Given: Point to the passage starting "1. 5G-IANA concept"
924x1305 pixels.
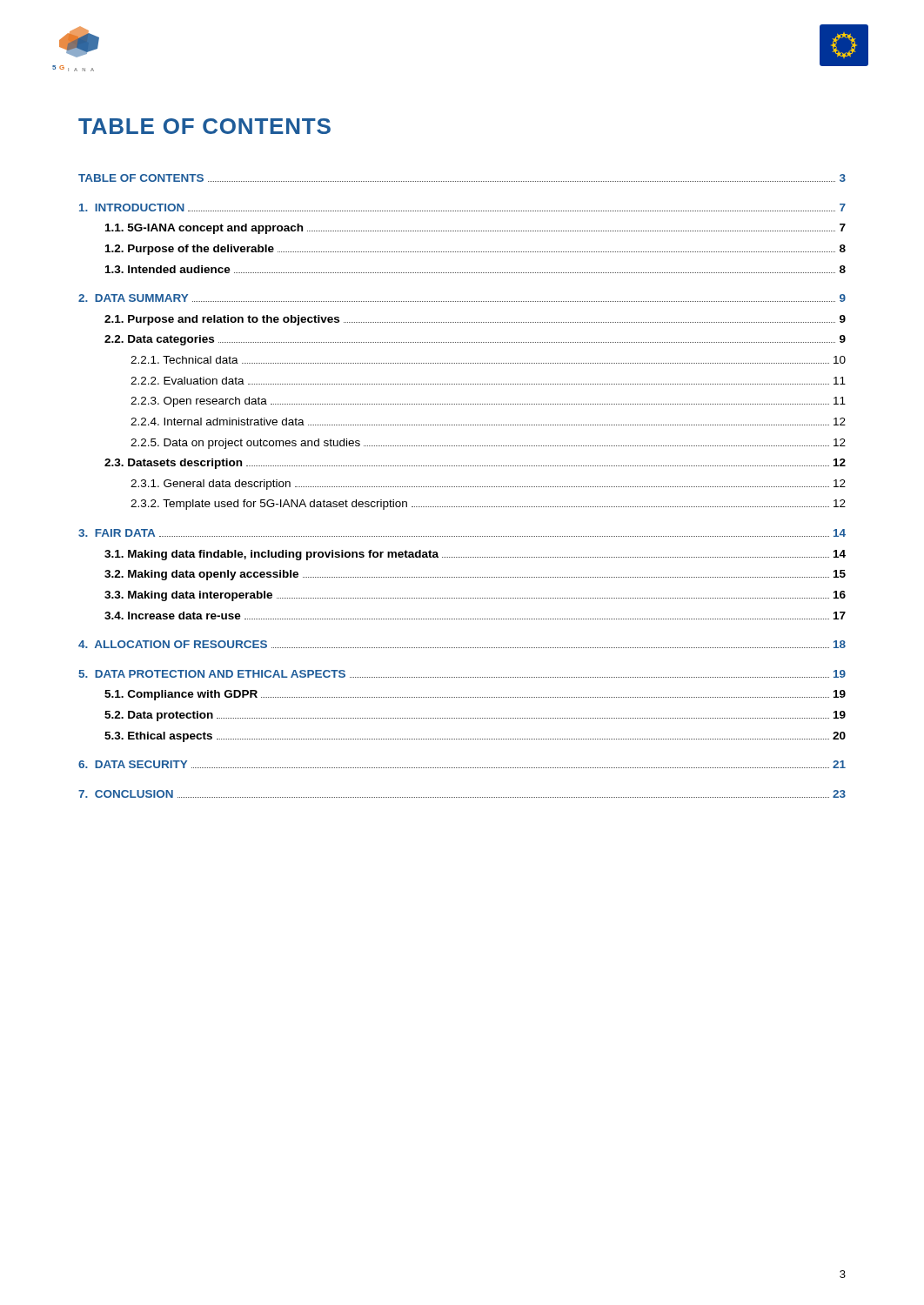Looking at the screenshot, I should [x=475, y=228].
